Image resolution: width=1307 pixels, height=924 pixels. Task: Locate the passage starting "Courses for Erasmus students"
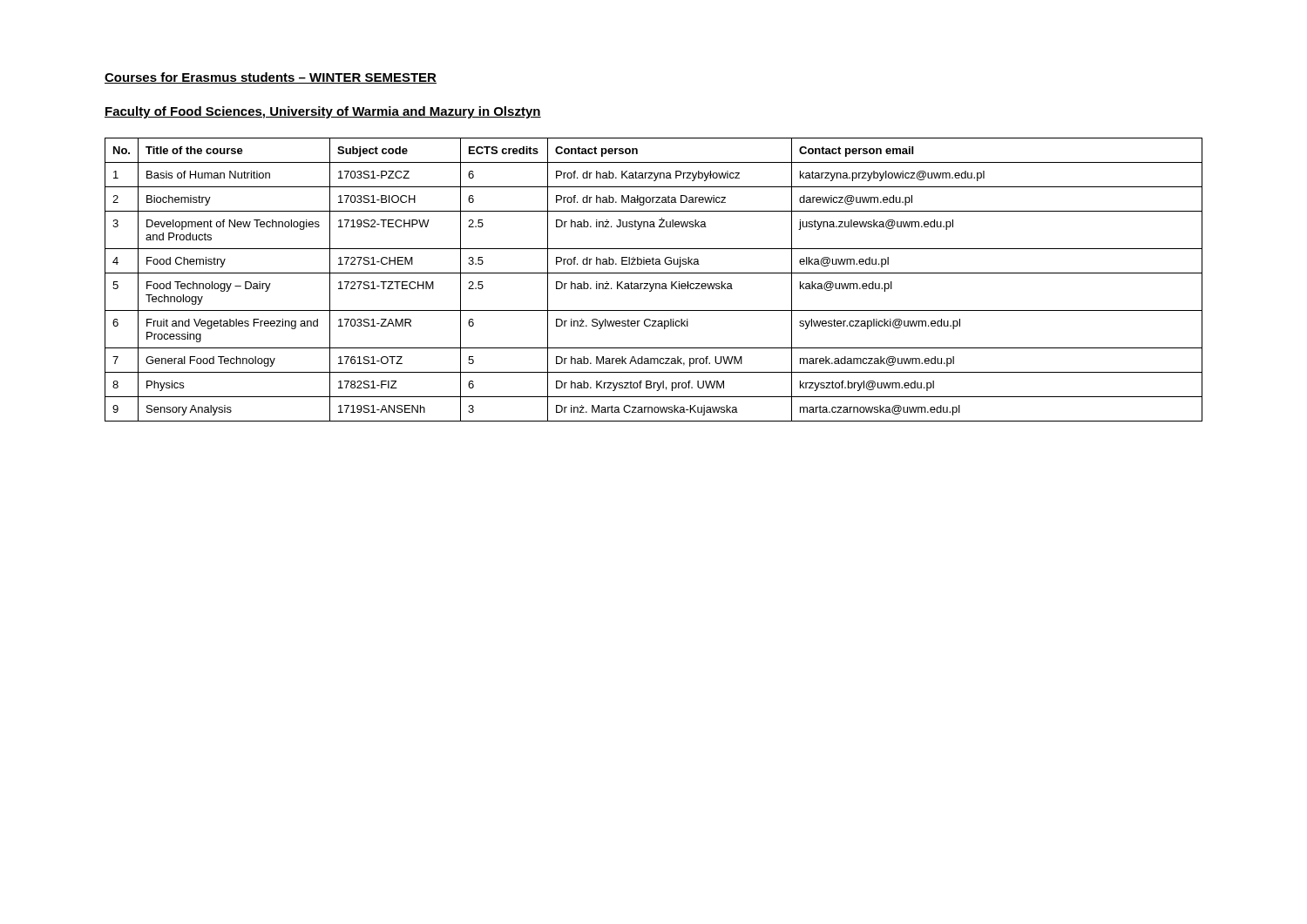[x=270, y=77]
